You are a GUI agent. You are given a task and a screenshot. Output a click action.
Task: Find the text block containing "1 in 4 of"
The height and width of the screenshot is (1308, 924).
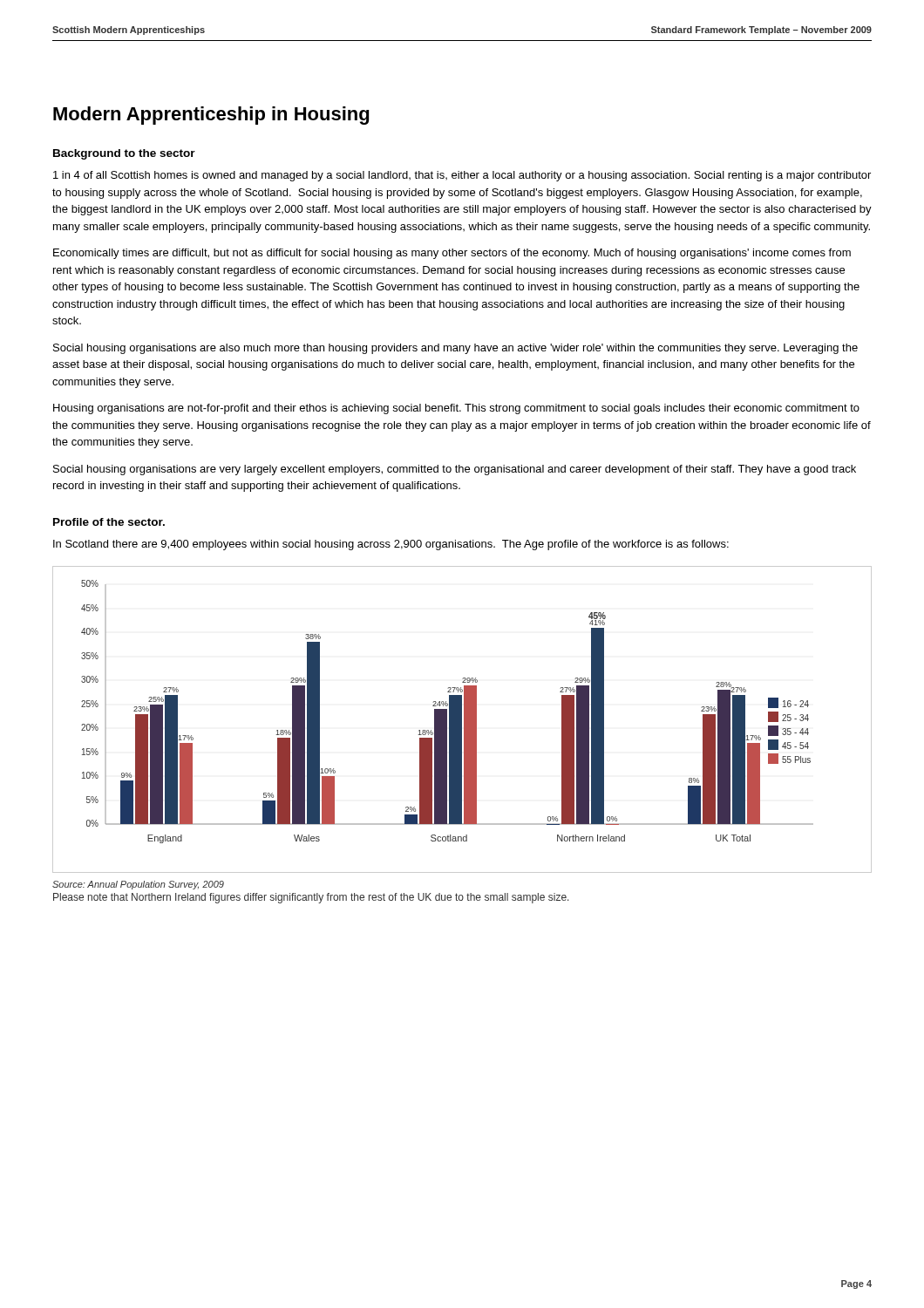point(462,200)
